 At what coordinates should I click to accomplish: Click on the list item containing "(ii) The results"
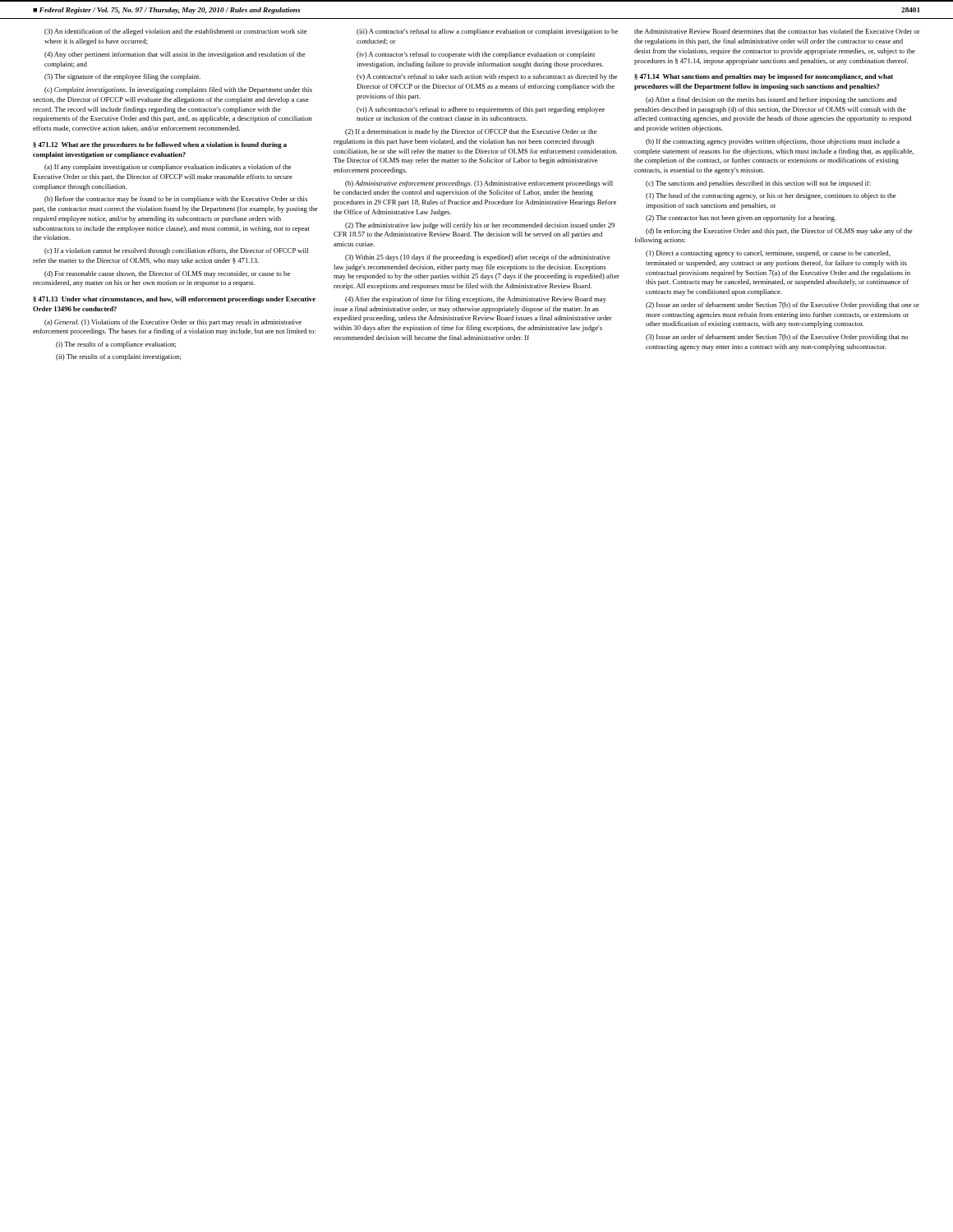[119, 356]
